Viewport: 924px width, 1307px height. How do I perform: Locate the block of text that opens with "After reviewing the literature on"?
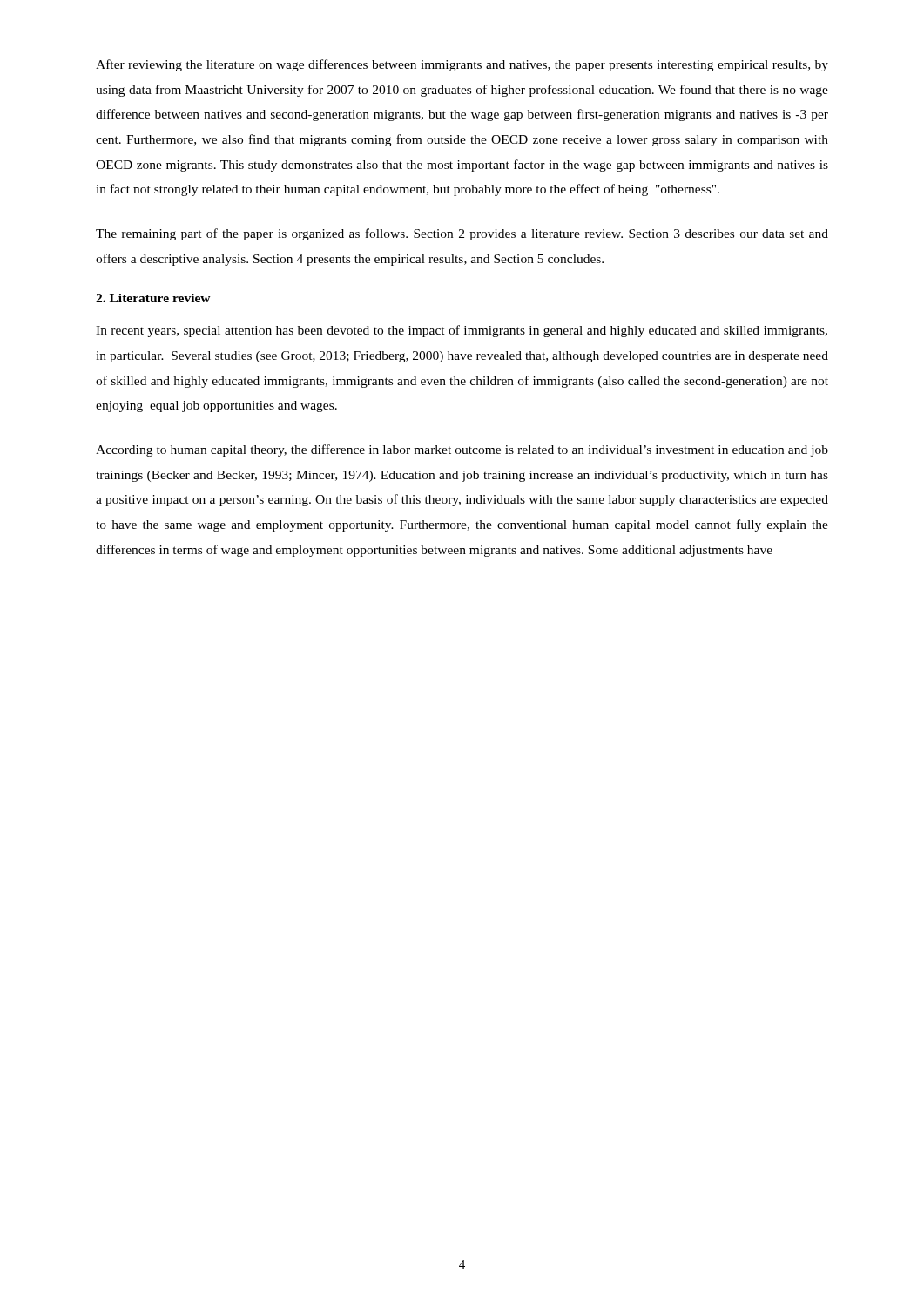[462, 126]
